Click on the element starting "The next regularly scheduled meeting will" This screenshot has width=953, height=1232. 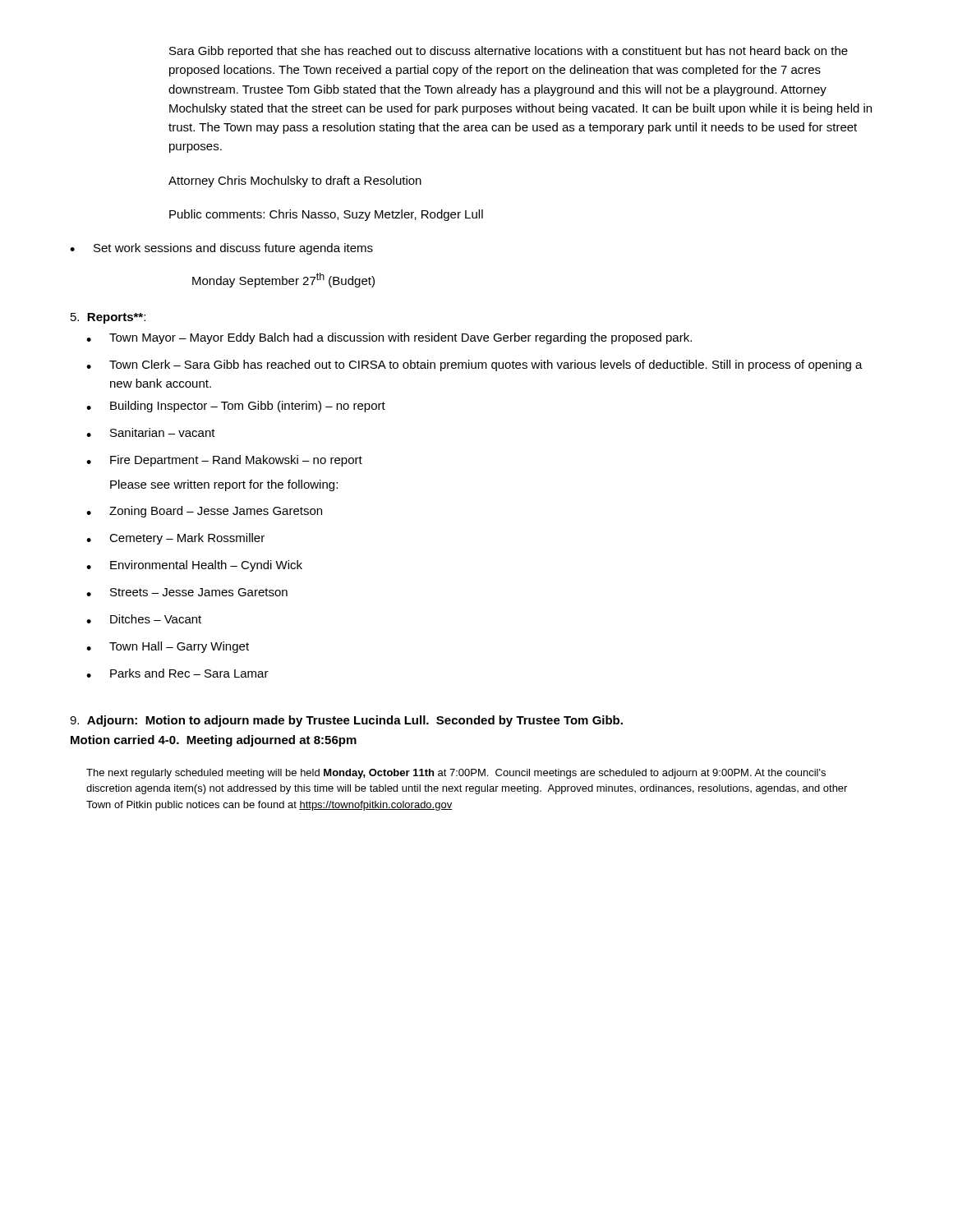[467, 788]
